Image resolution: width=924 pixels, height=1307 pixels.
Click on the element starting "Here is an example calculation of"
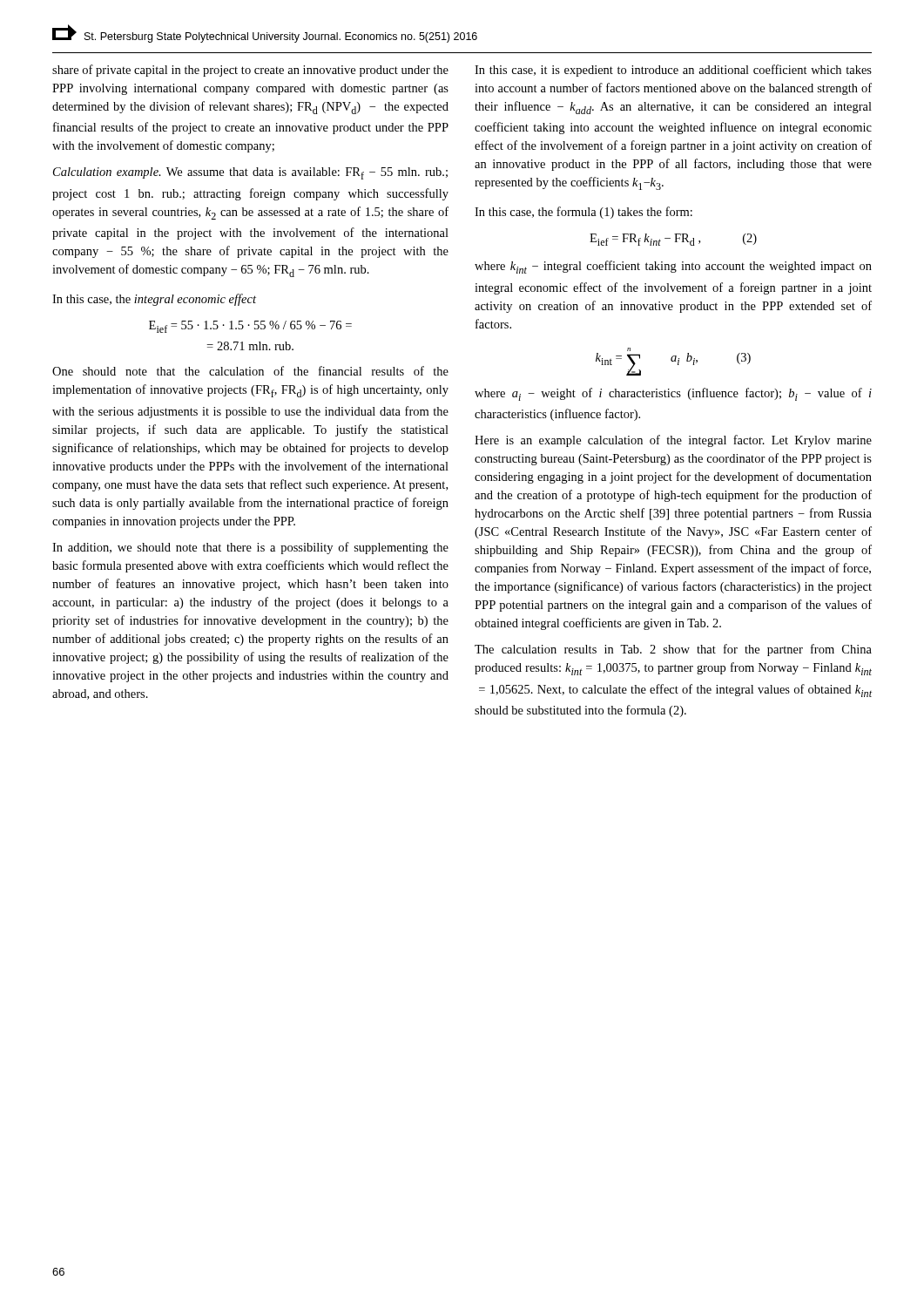[673, 532]
